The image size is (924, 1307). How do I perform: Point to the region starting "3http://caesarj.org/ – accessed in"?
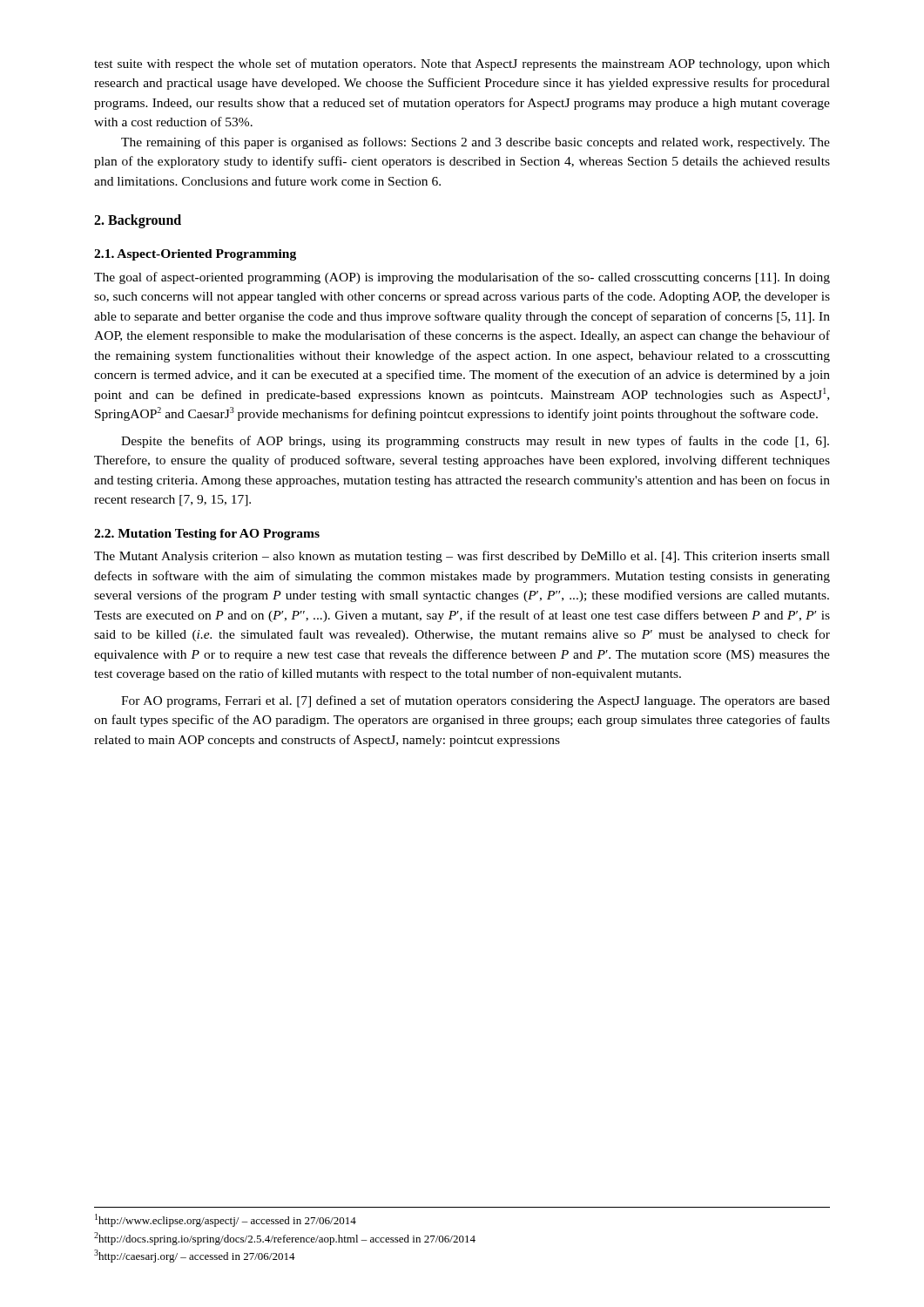pos(194,1256)
